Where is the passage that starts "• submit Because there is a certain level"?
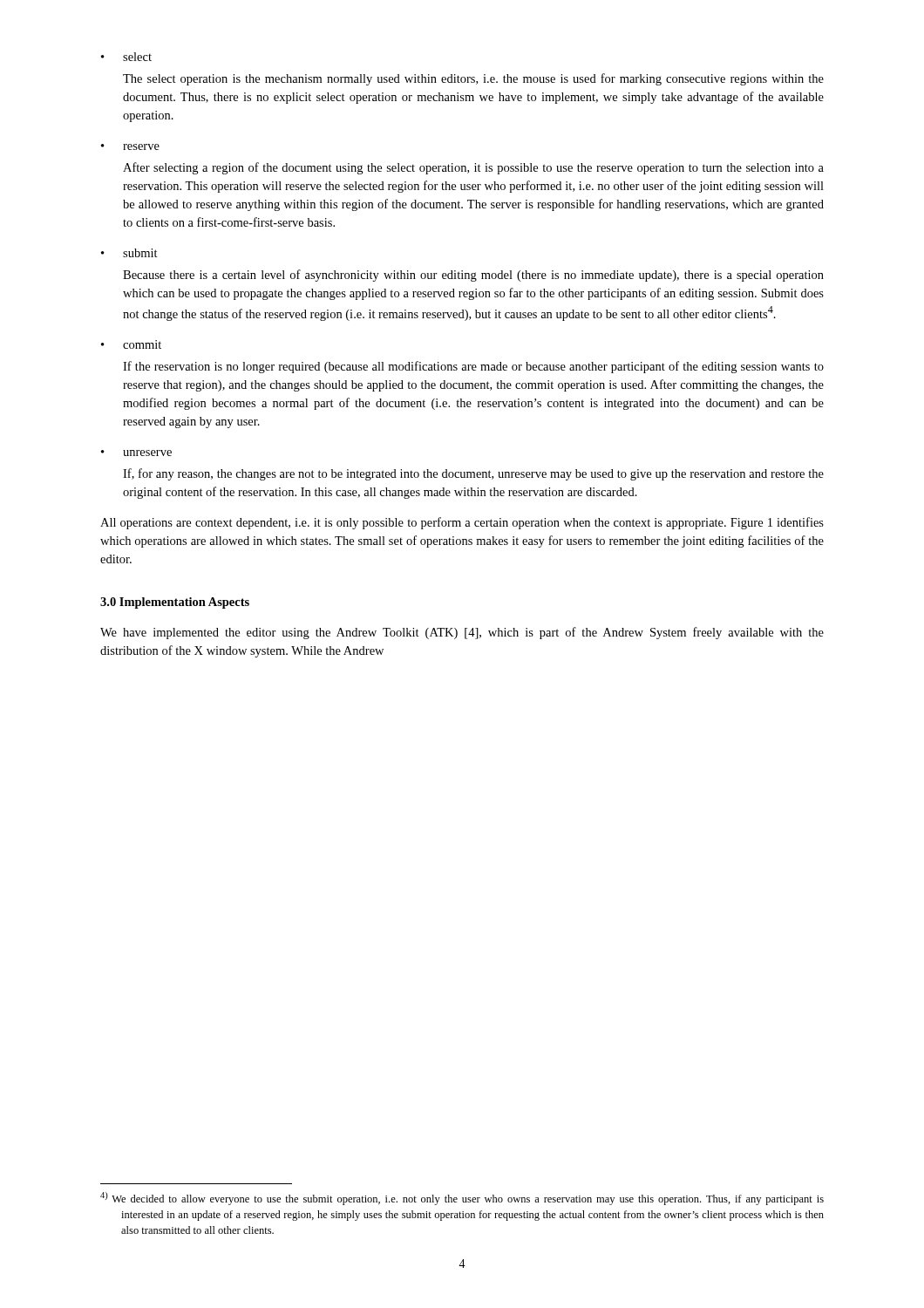 [x=462, y=284]
